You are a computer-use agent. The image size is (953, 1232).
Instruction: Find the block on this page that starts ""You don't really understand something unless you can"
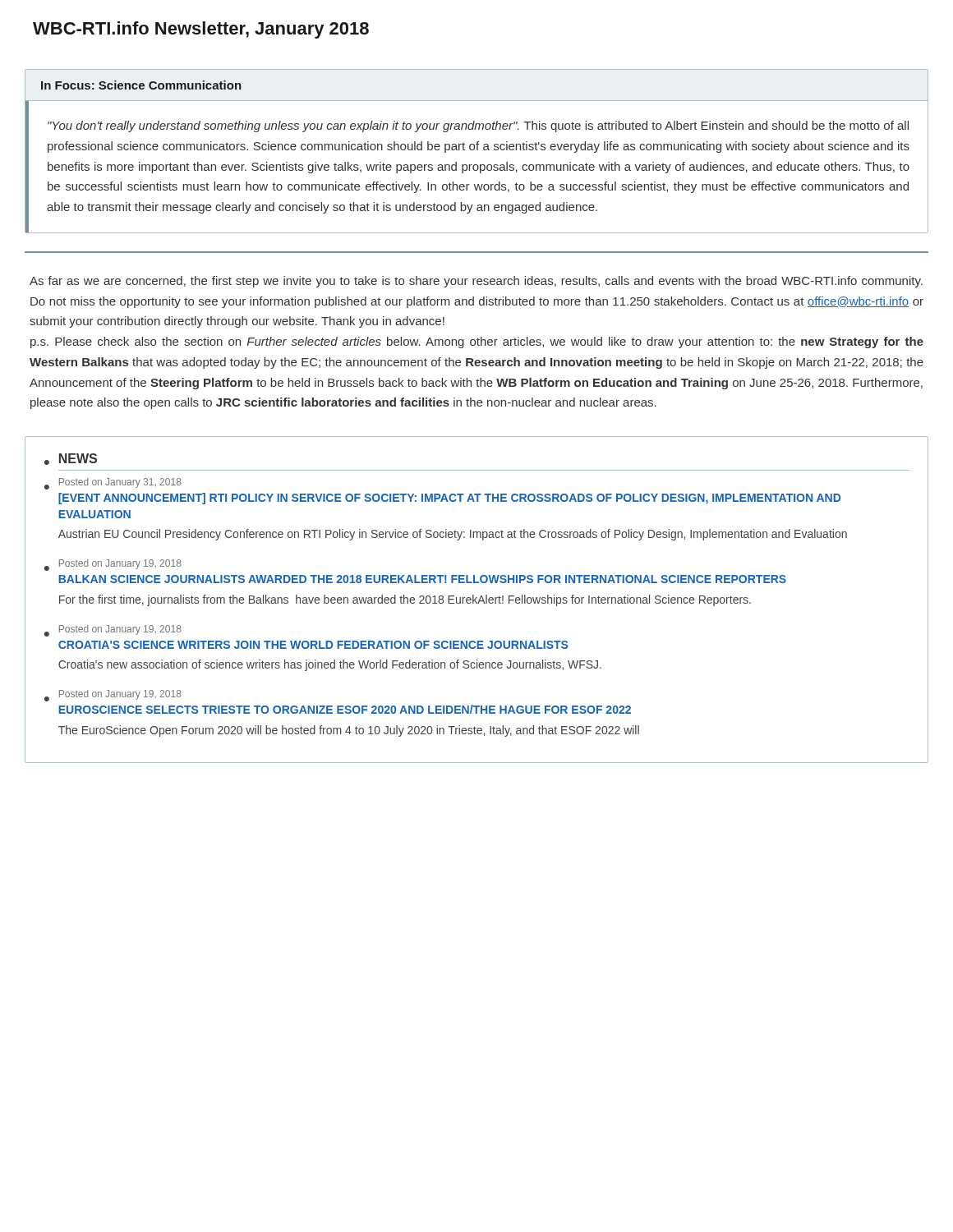478,167
